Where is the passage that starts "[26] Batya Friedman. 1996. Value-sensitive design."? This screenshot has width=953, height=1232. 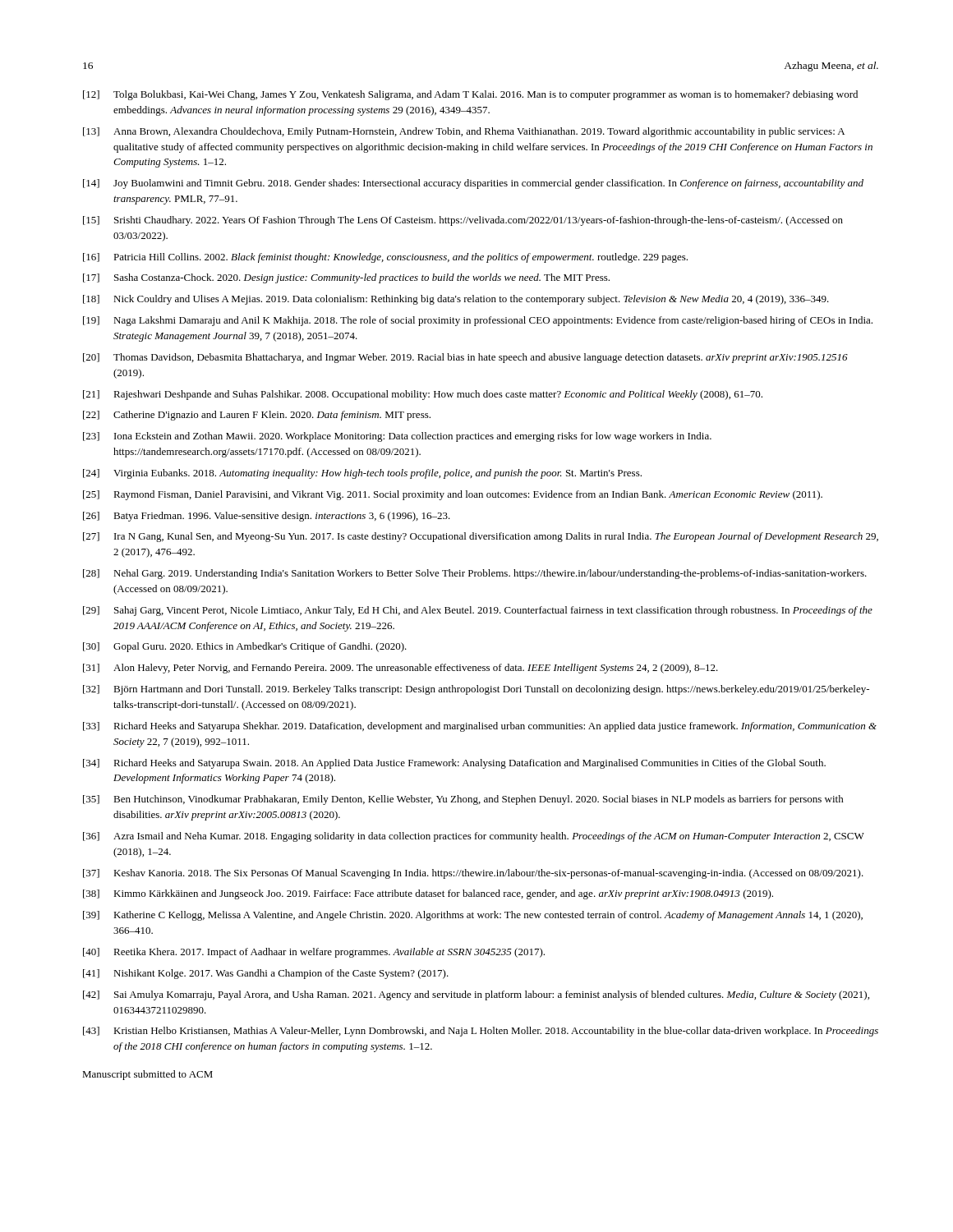pyautogui.click(x=267, y=517)
